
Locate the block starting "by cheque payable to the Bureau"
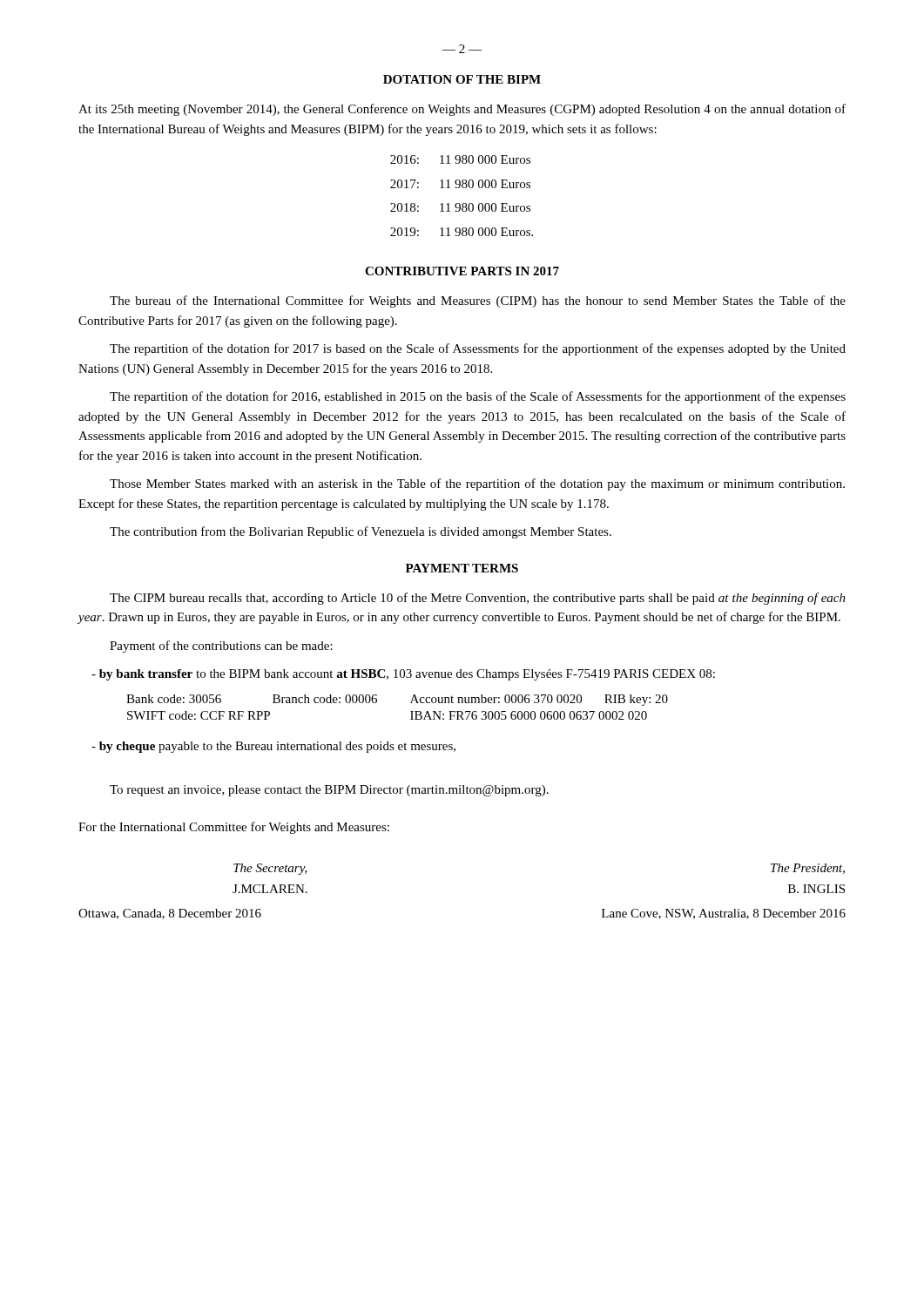267,745
